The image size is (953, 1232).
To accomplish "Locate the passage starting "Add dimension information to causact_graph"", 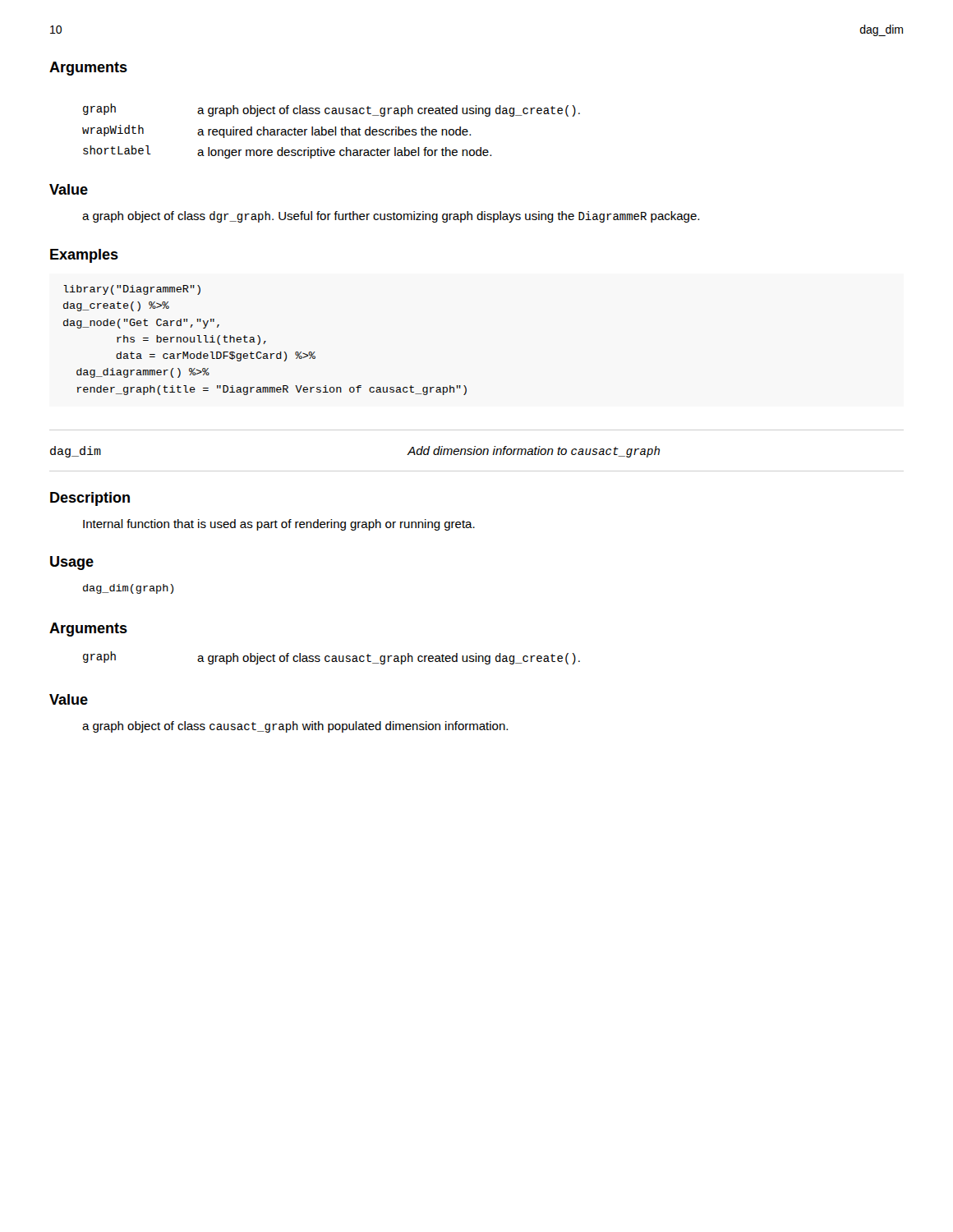I will pyautogui.click(x=534, y=451).
